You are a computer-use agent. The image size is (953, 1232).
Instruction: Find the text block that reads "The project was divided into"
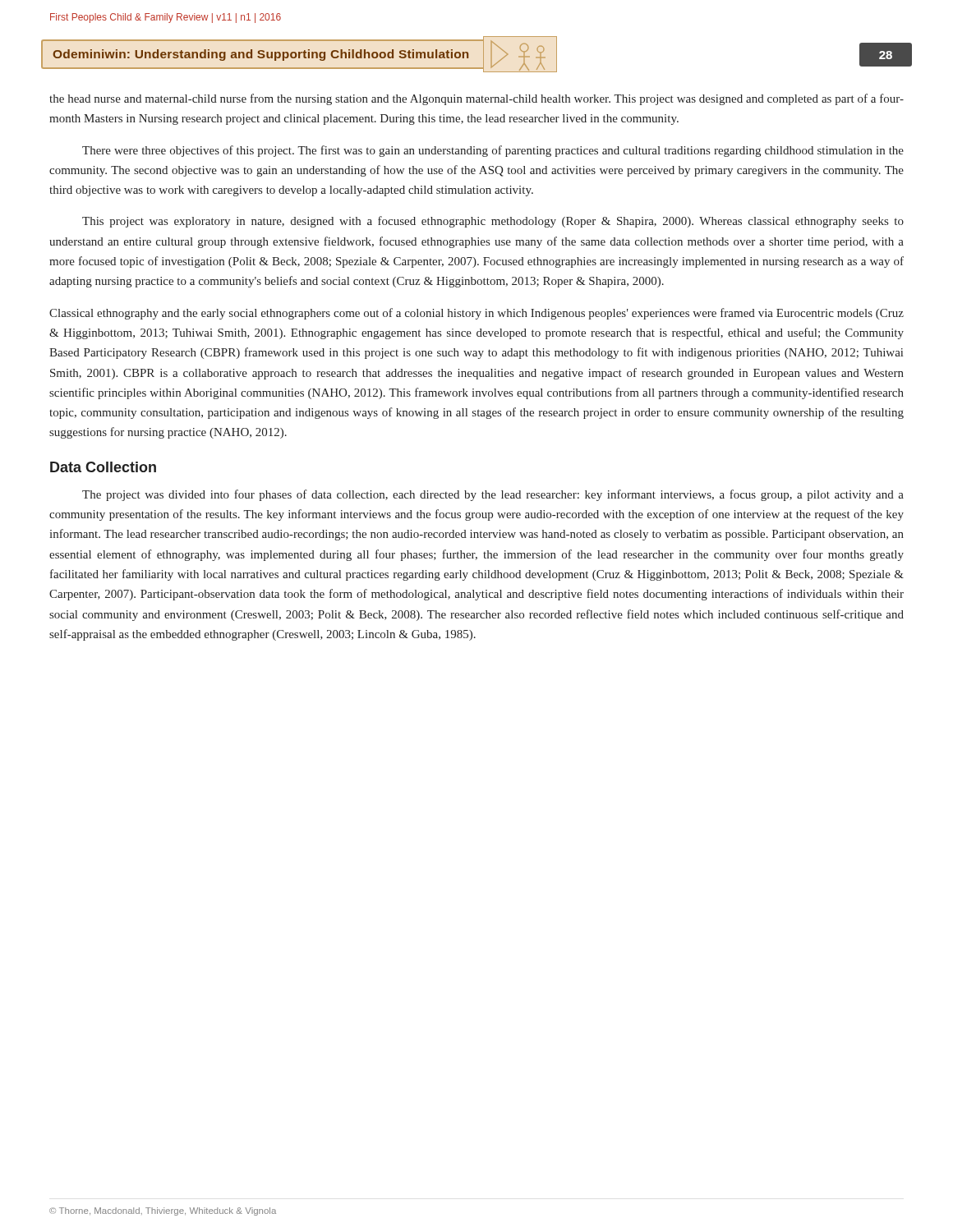coord(476,564)
